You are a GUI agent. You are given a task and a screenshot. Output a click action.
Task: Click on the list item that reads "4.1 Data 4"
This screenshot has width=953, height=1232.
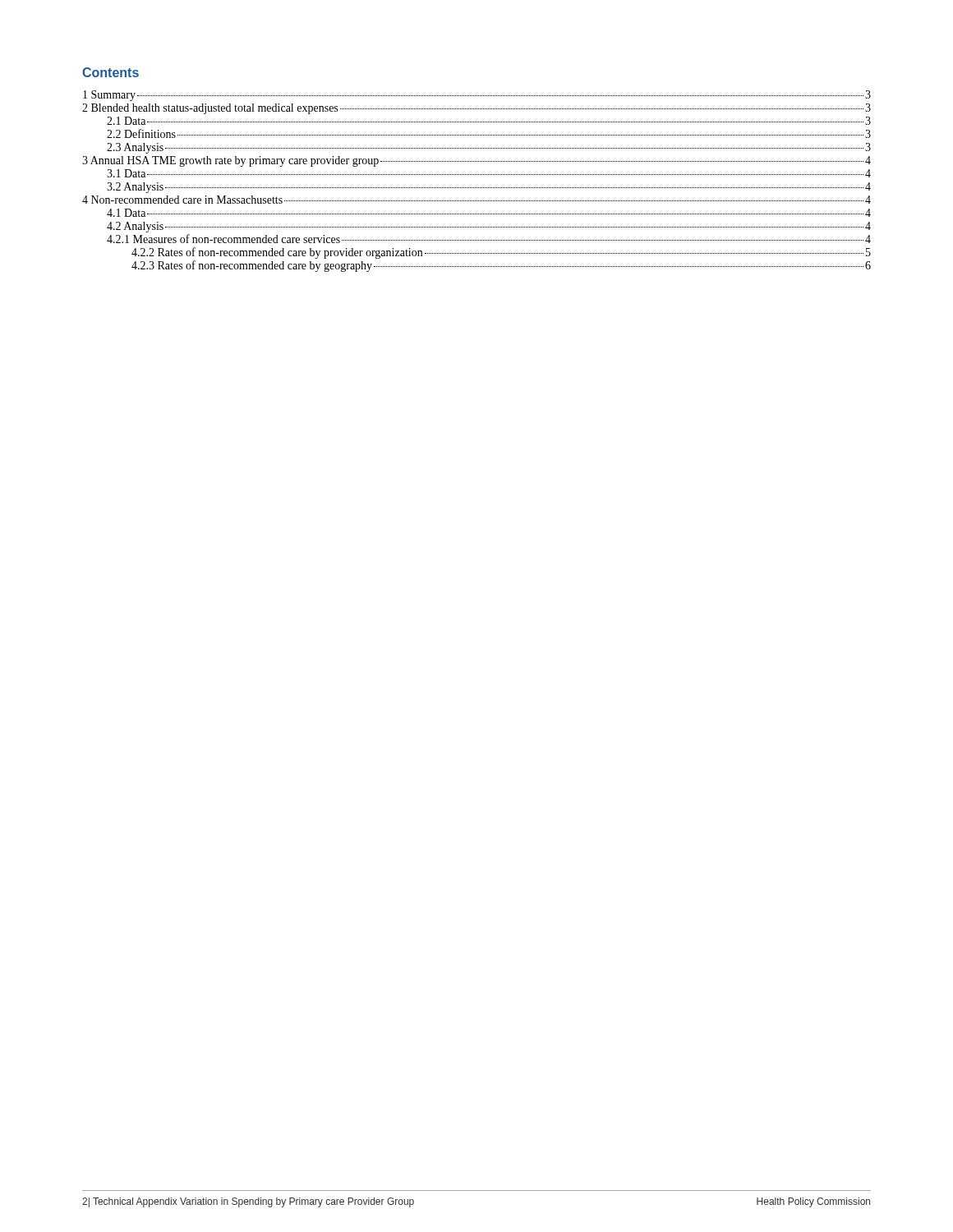(476, 214)
